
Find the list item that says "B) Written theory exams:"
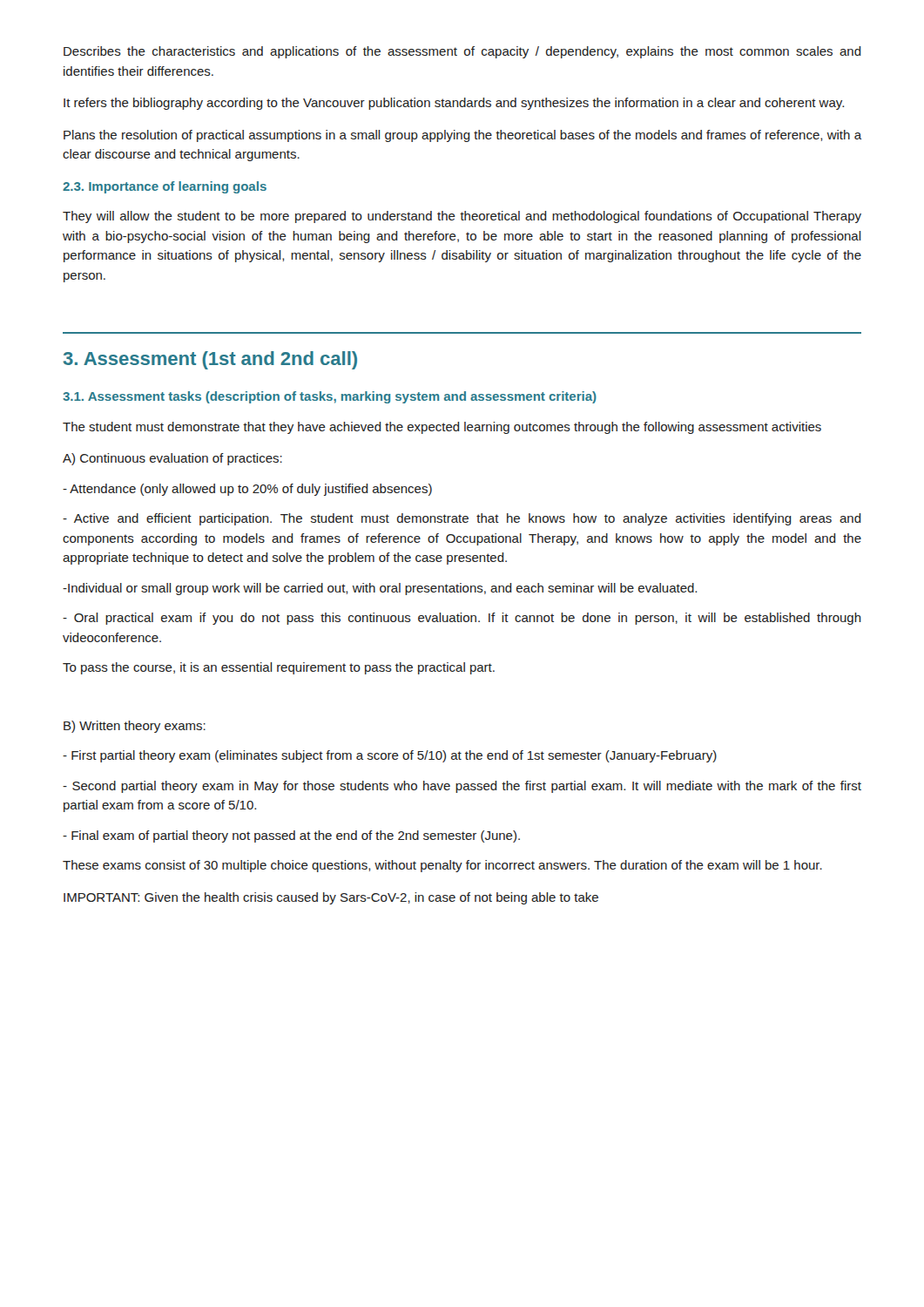tap(134, 725)
